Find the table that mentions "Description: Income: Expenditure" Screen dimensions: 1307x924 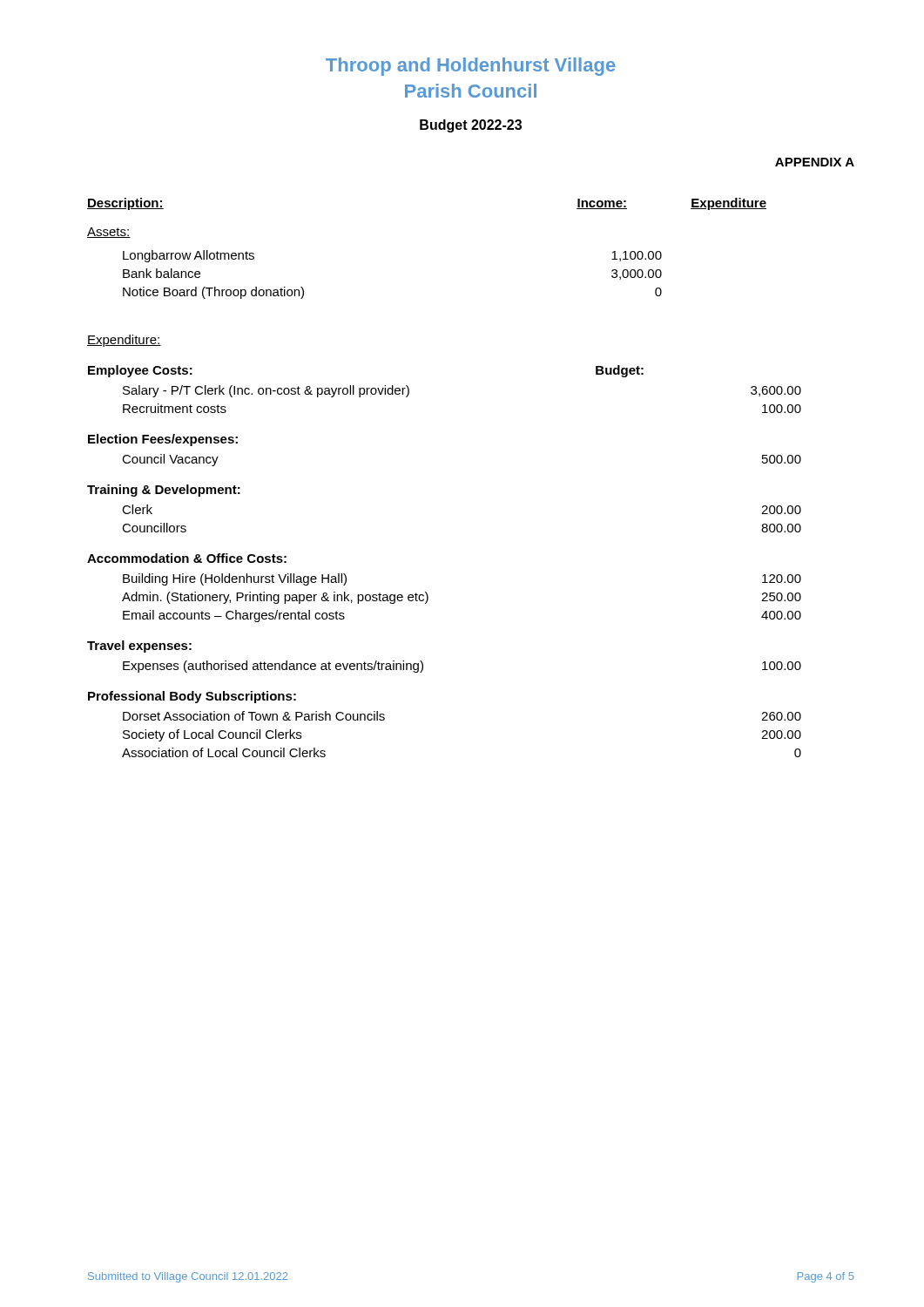click(x=471, y=478)
